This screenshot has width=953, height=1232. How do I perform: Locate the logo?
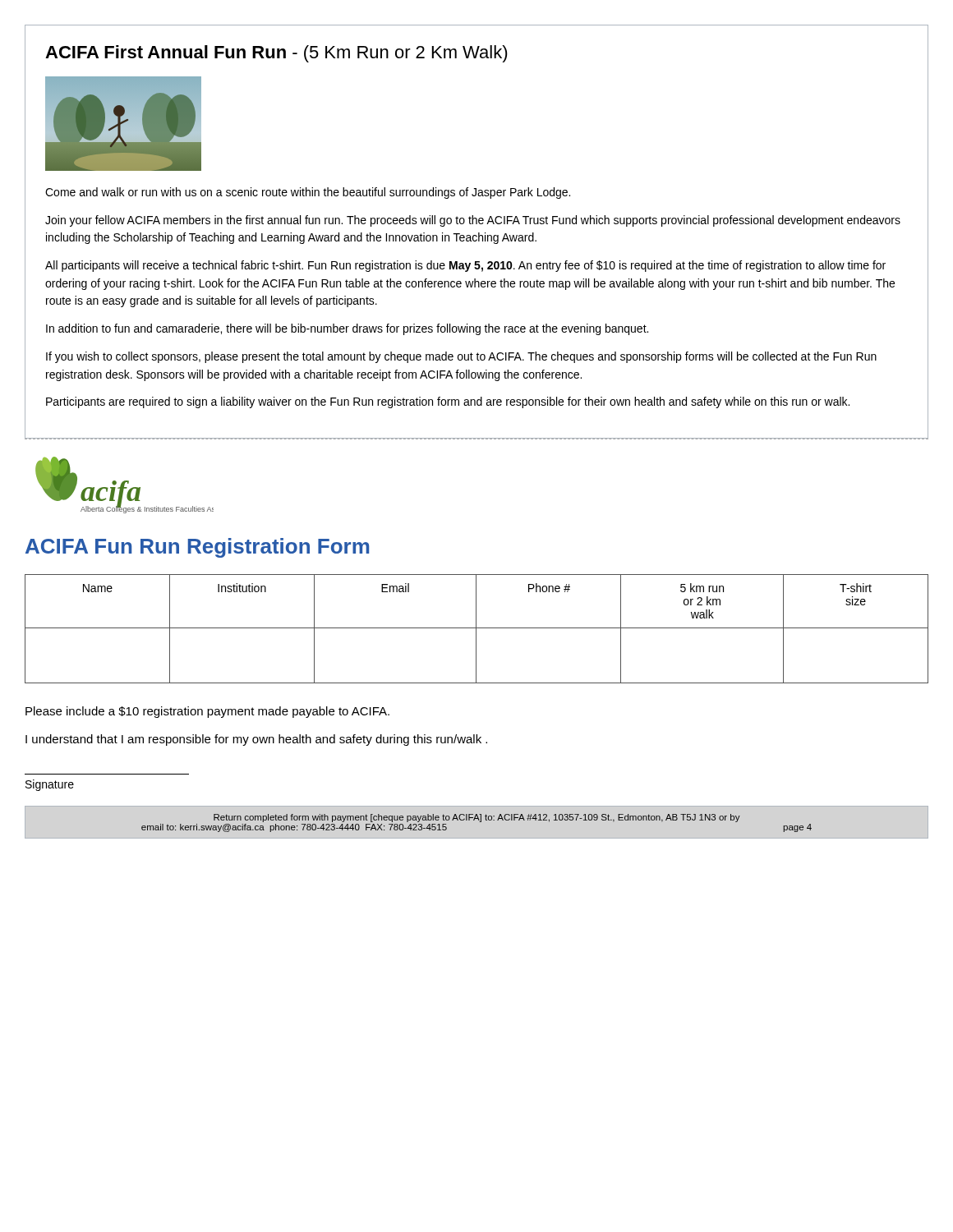tap(476, 491)
